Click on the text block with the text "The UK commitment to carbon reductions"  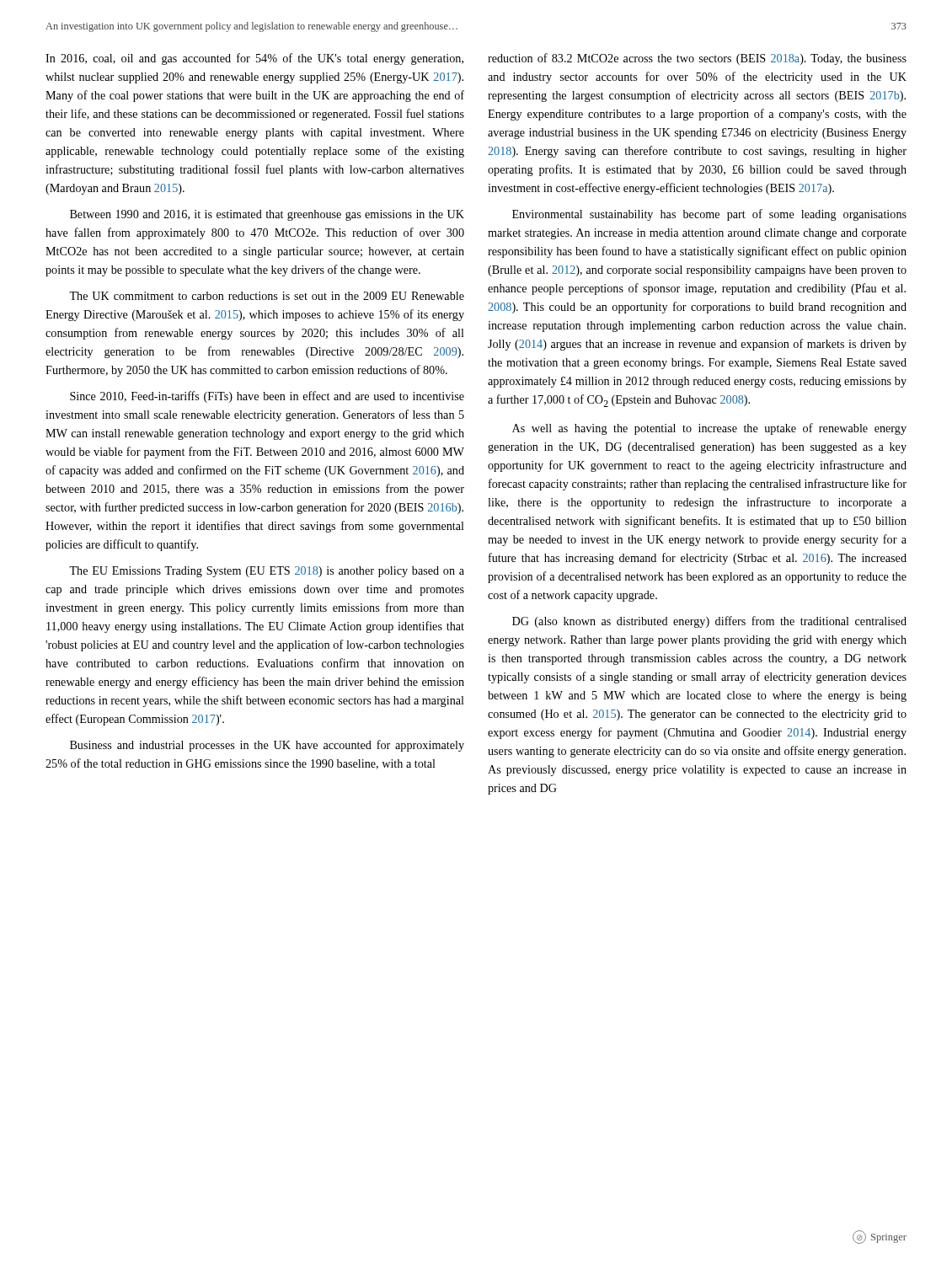pos(255,333)
